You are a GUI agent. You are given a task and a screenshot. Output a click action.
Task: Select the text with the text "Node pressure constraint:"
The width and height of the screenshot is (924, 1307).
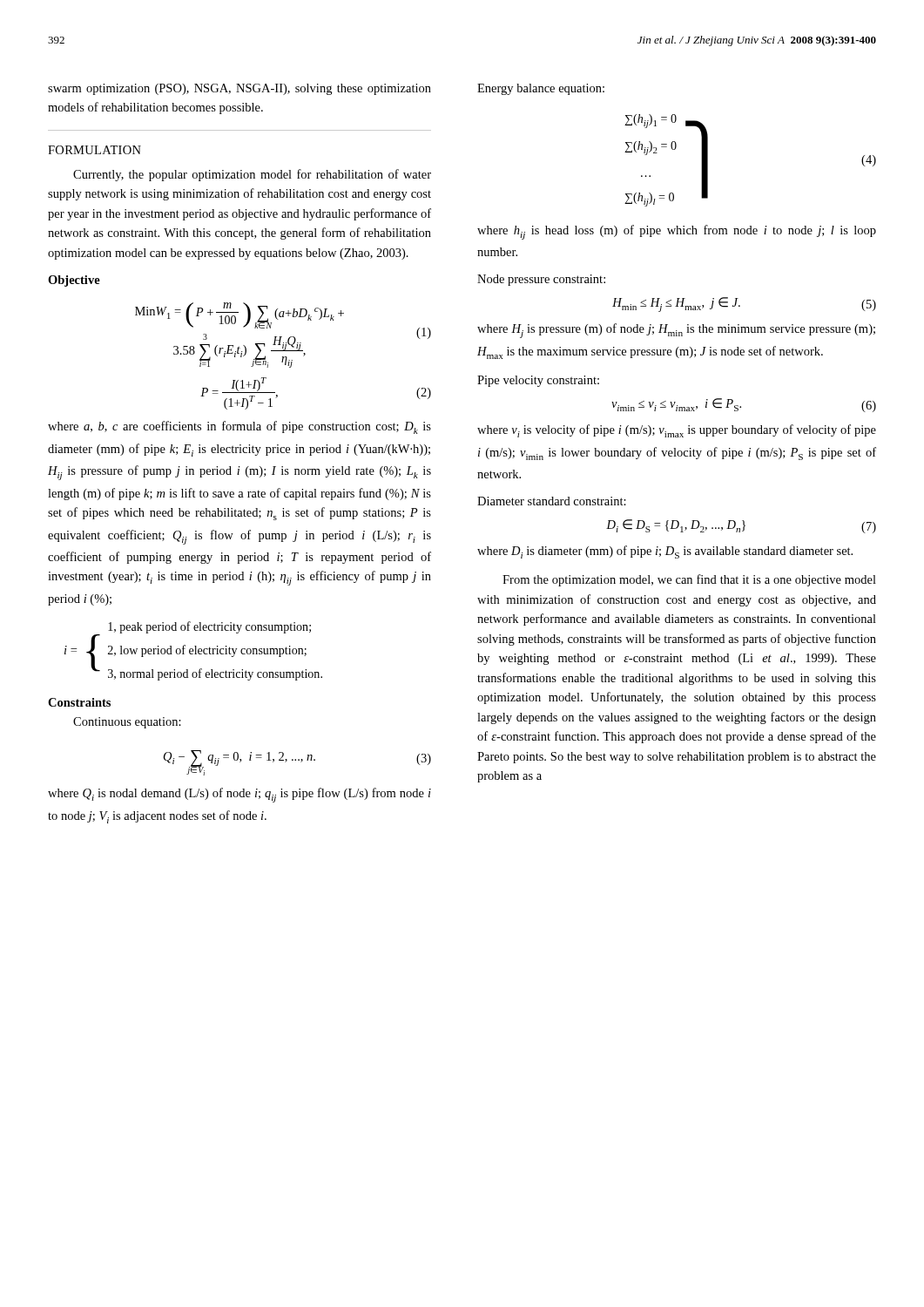pos(542,279)
